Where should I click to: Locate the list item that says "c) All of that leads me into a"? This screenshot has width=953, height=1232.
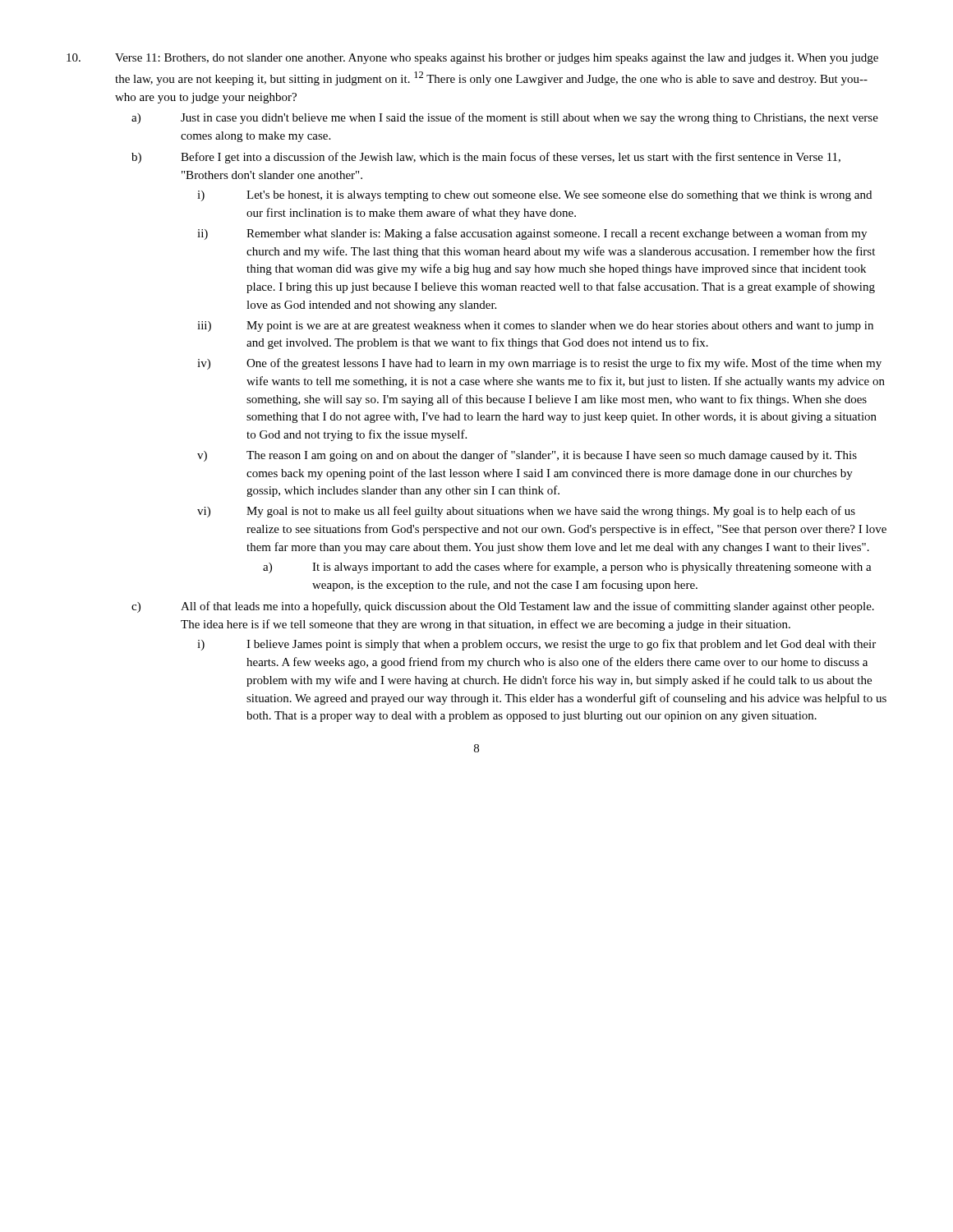pyautogui.click(x=501, y=662)
